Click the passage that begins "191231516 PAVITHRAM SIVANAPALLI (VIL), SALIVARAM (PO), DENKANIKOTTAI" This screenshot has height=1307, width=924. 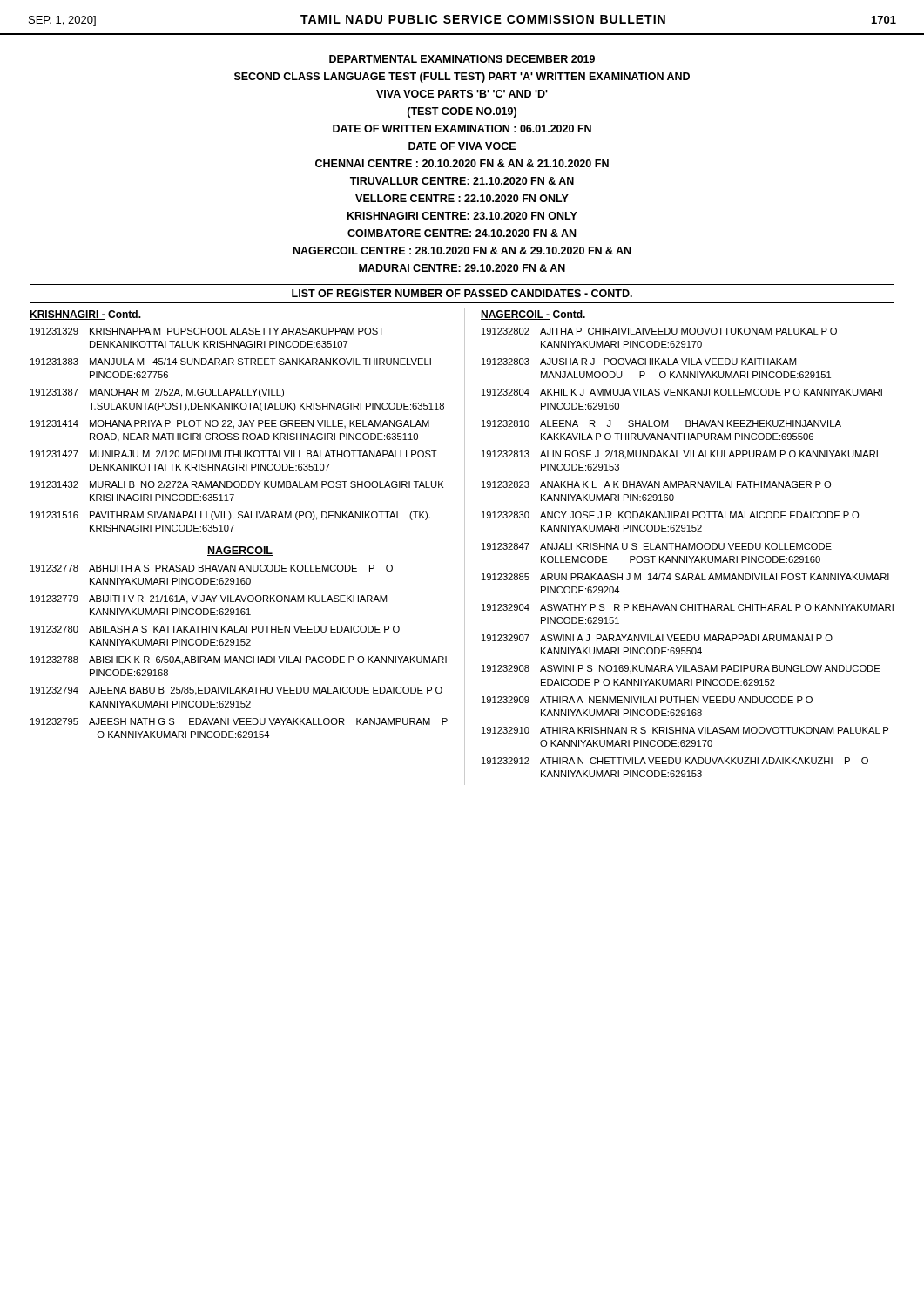pyautogui.click(x=240, y=522)
